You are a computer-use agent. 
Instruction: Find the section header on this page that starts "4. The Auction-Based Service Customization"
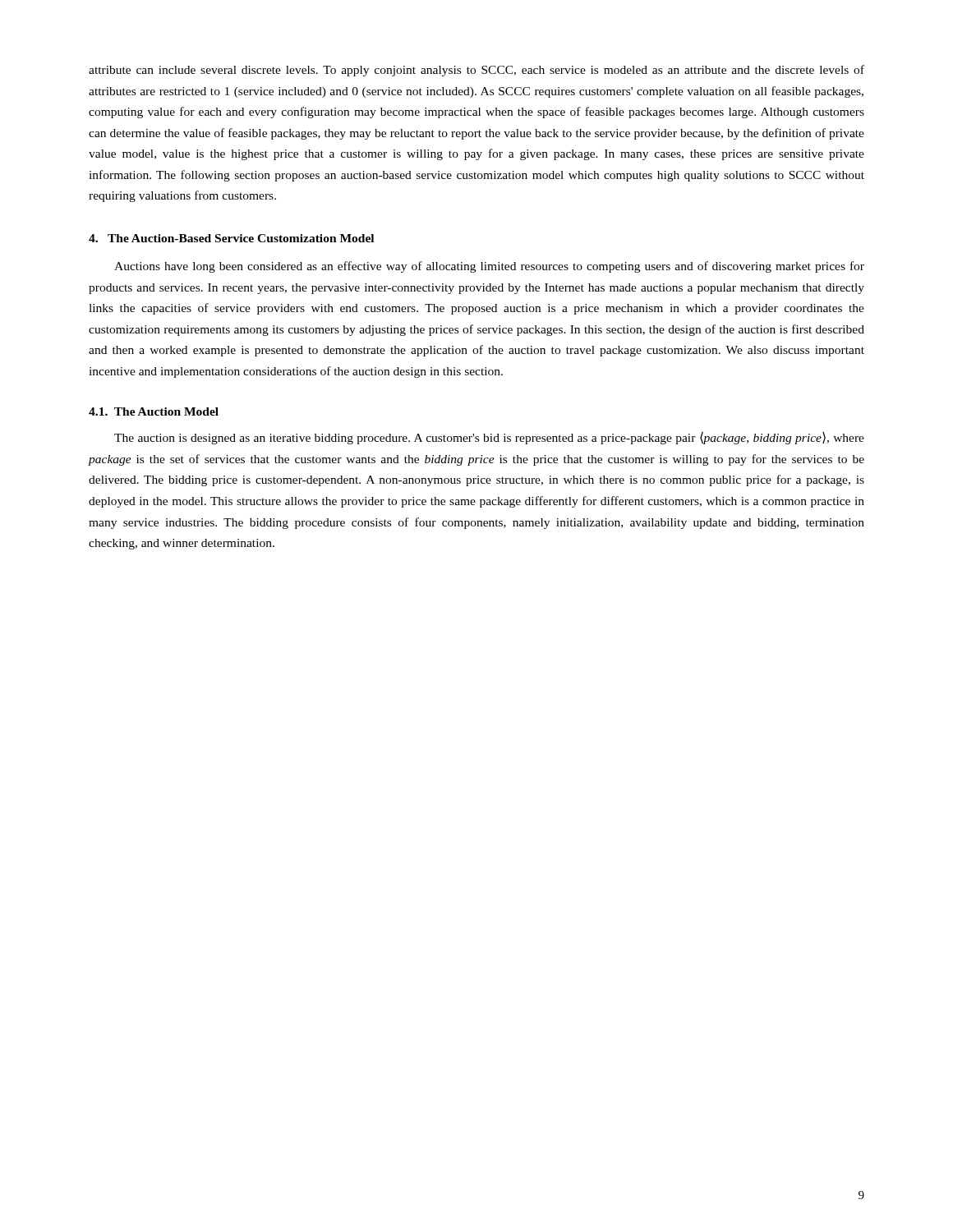(x=232, y=238)
